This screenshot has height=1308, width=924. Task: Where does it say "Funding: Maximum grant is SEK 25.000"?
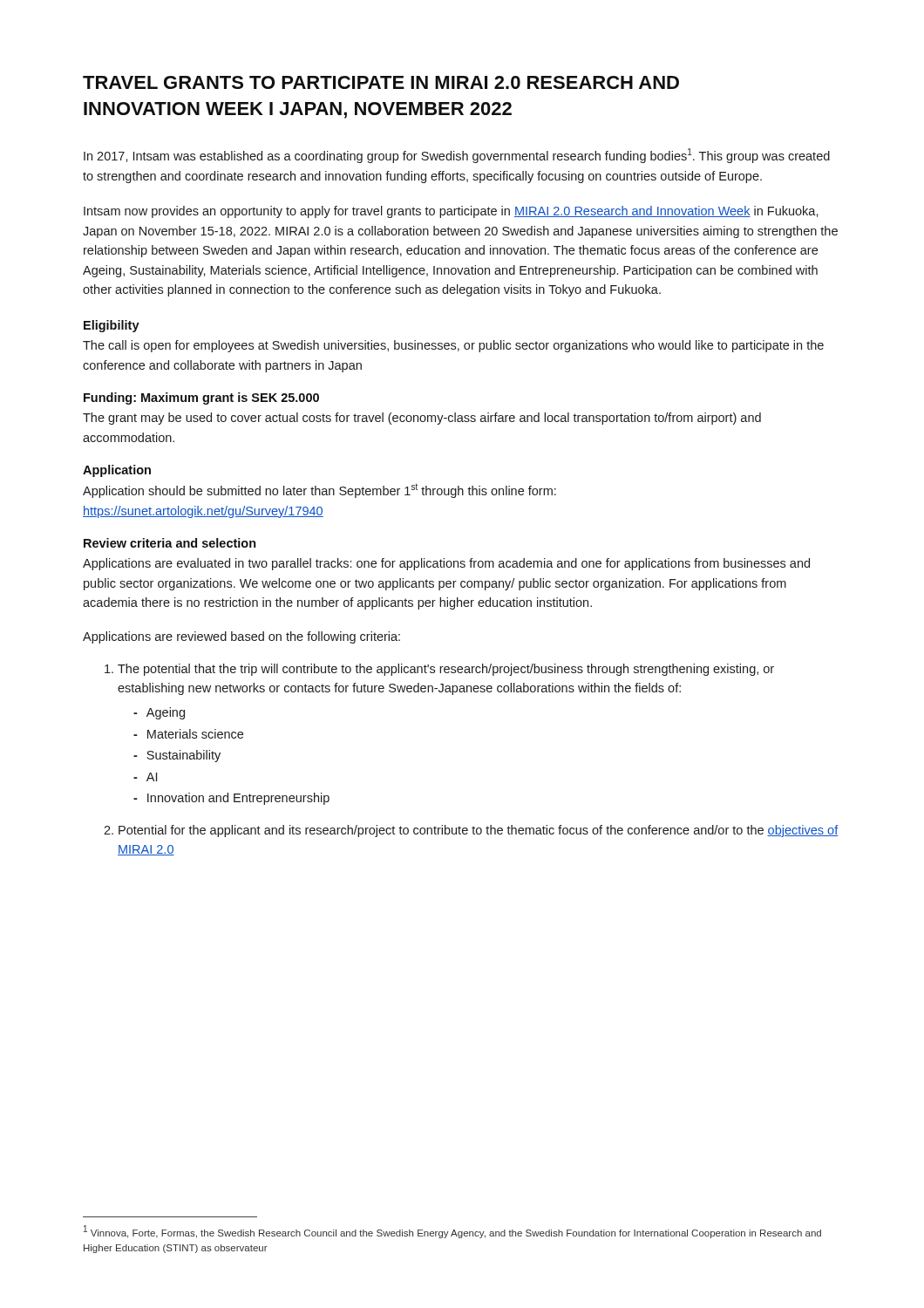coord(201,398)
